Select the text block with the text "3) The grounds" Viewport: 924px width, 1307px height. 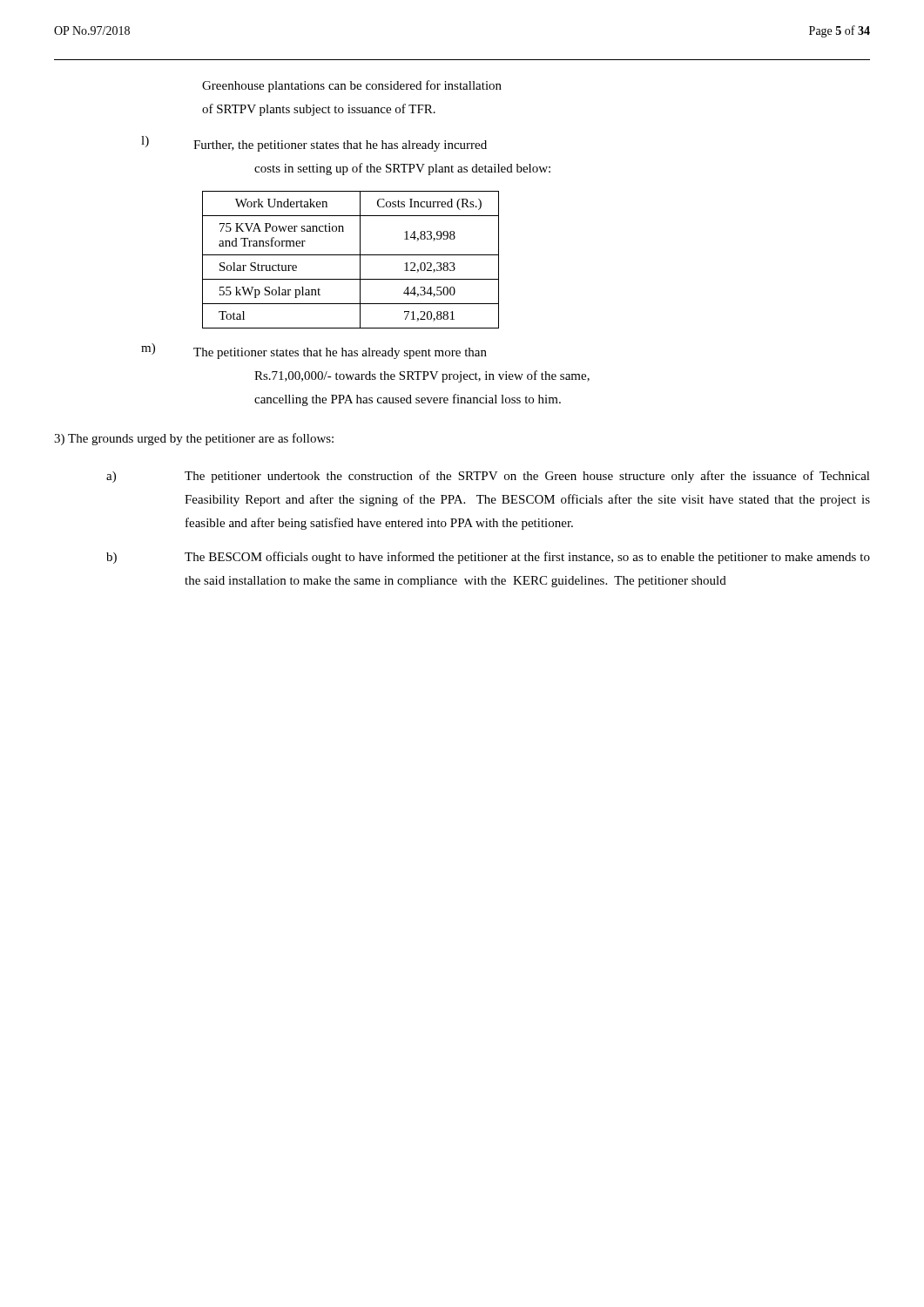(194, 438)
